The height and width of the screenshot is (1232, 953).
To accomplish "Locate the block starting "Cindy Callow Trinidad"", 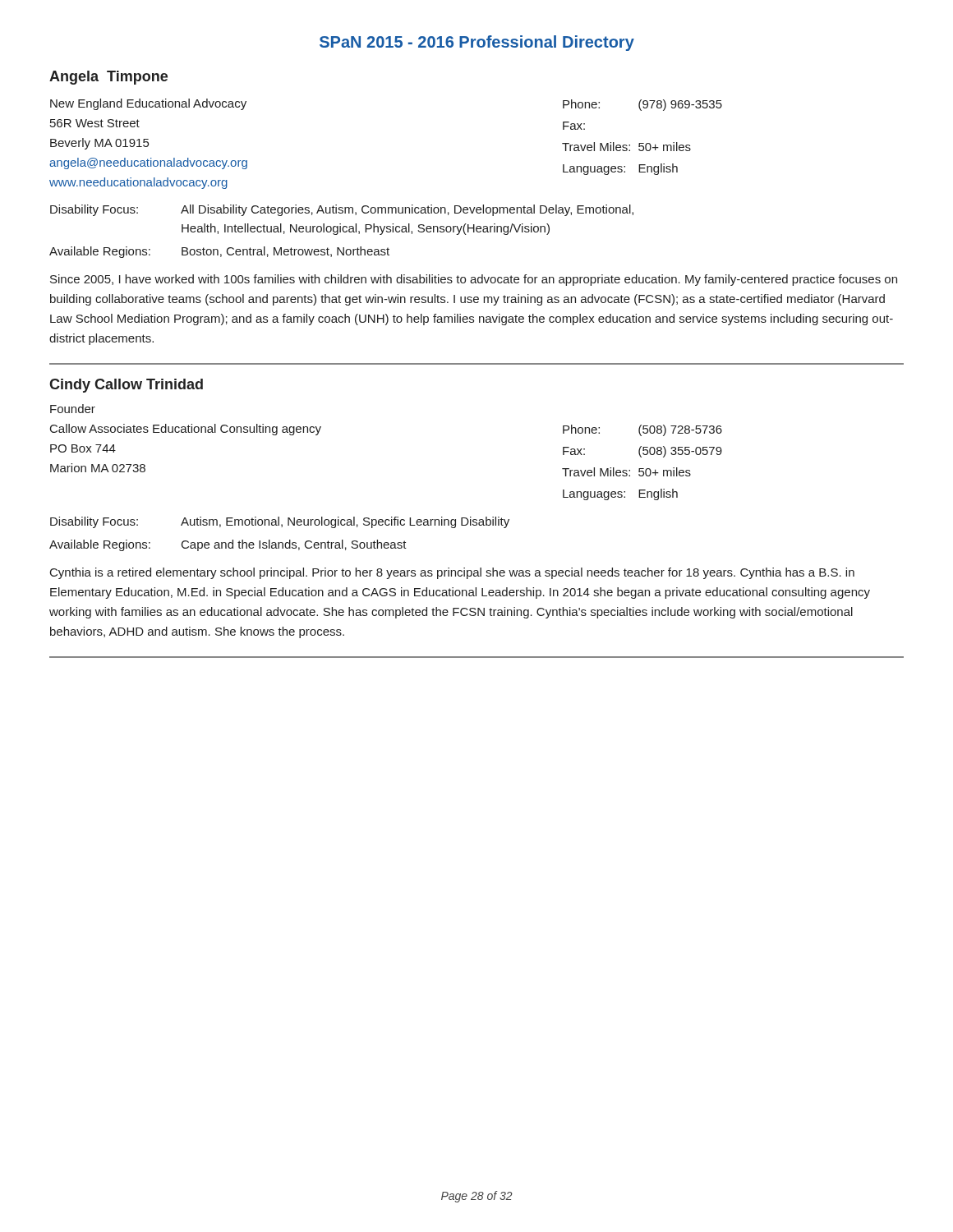I will 127,384.
